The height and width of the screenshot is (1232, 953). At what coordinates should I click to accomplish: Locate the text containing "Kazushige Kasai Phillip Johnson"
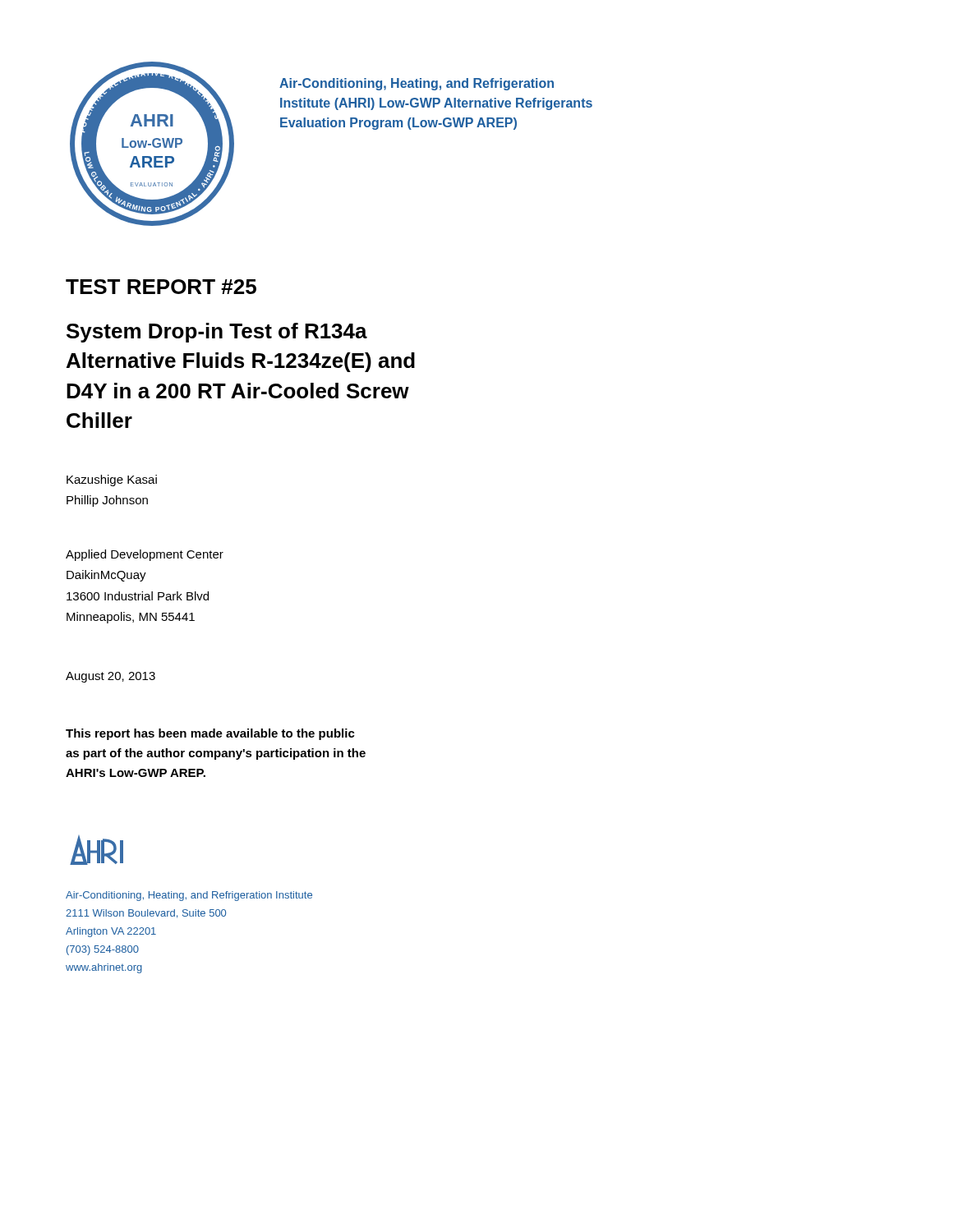point(112,489)
